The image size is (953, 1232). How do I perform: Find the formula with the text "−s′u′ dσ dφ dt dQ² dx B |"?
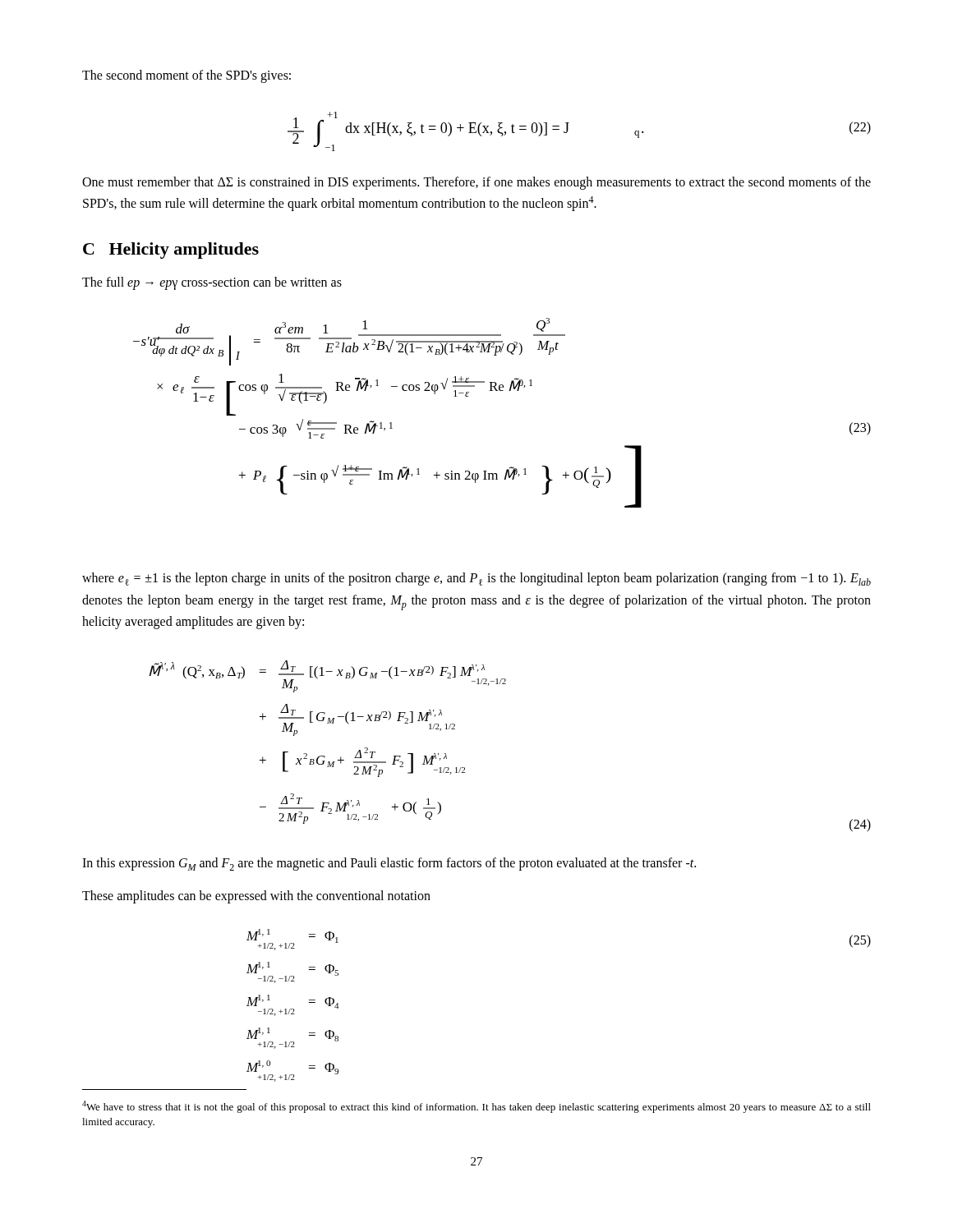pyautogui.click(x=349, y=342)
